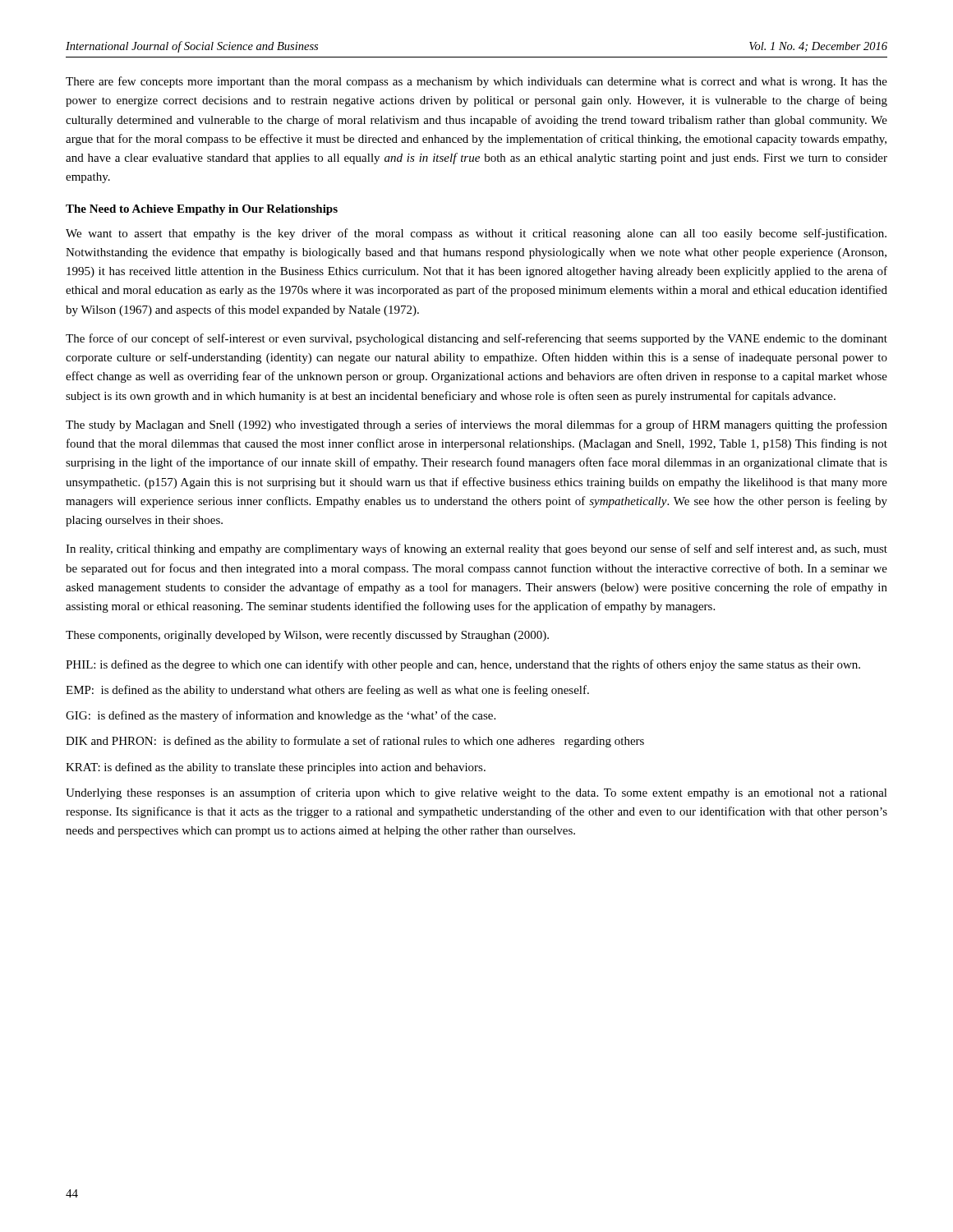Click the passage that begins "GIG: is defined as the mastery of information"
Image resolution: width=953 pixels, height=1232 pixels.
281,715
